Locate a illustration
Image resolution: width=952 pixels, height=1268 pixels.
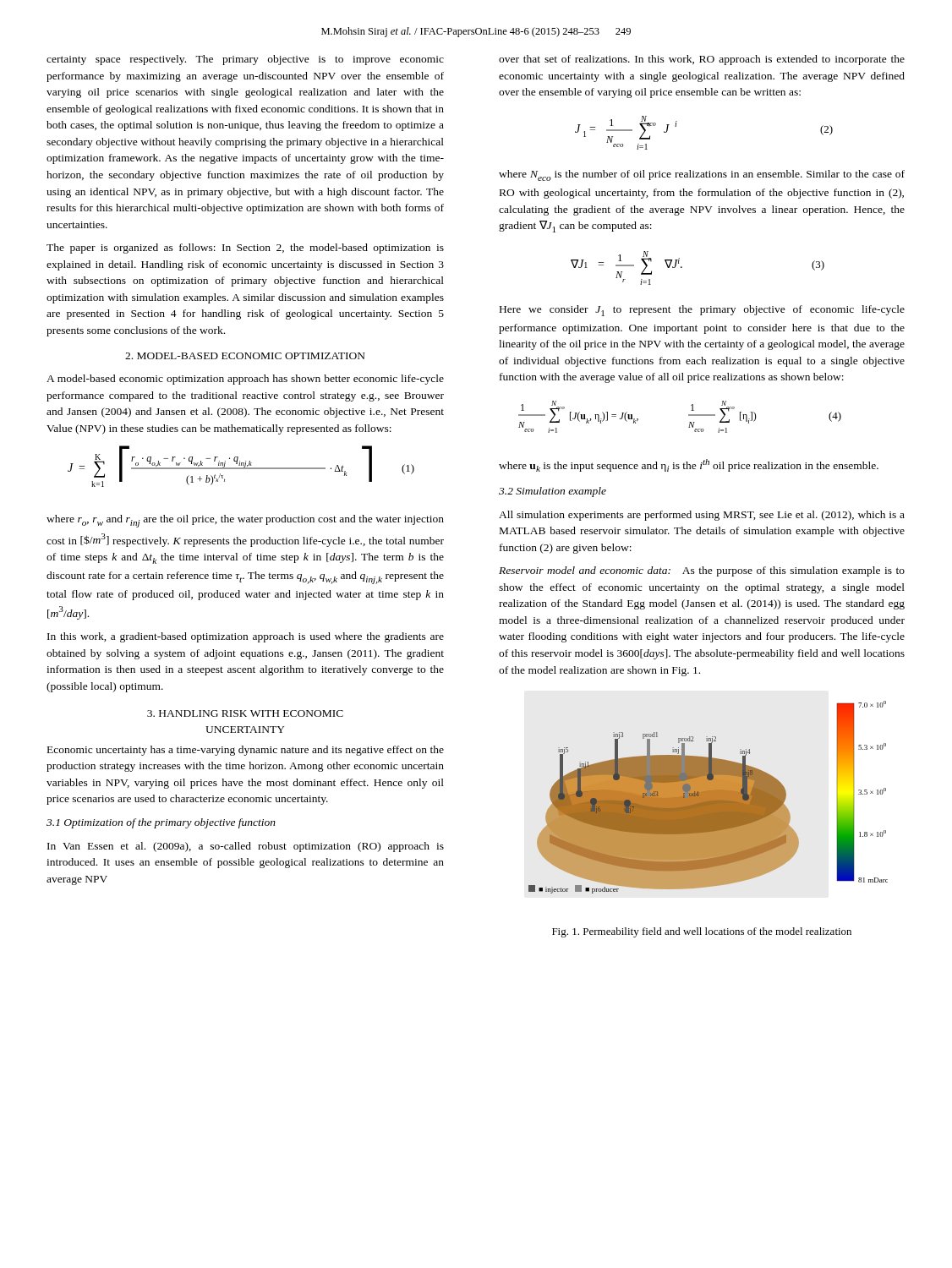(x=702, y=803)
